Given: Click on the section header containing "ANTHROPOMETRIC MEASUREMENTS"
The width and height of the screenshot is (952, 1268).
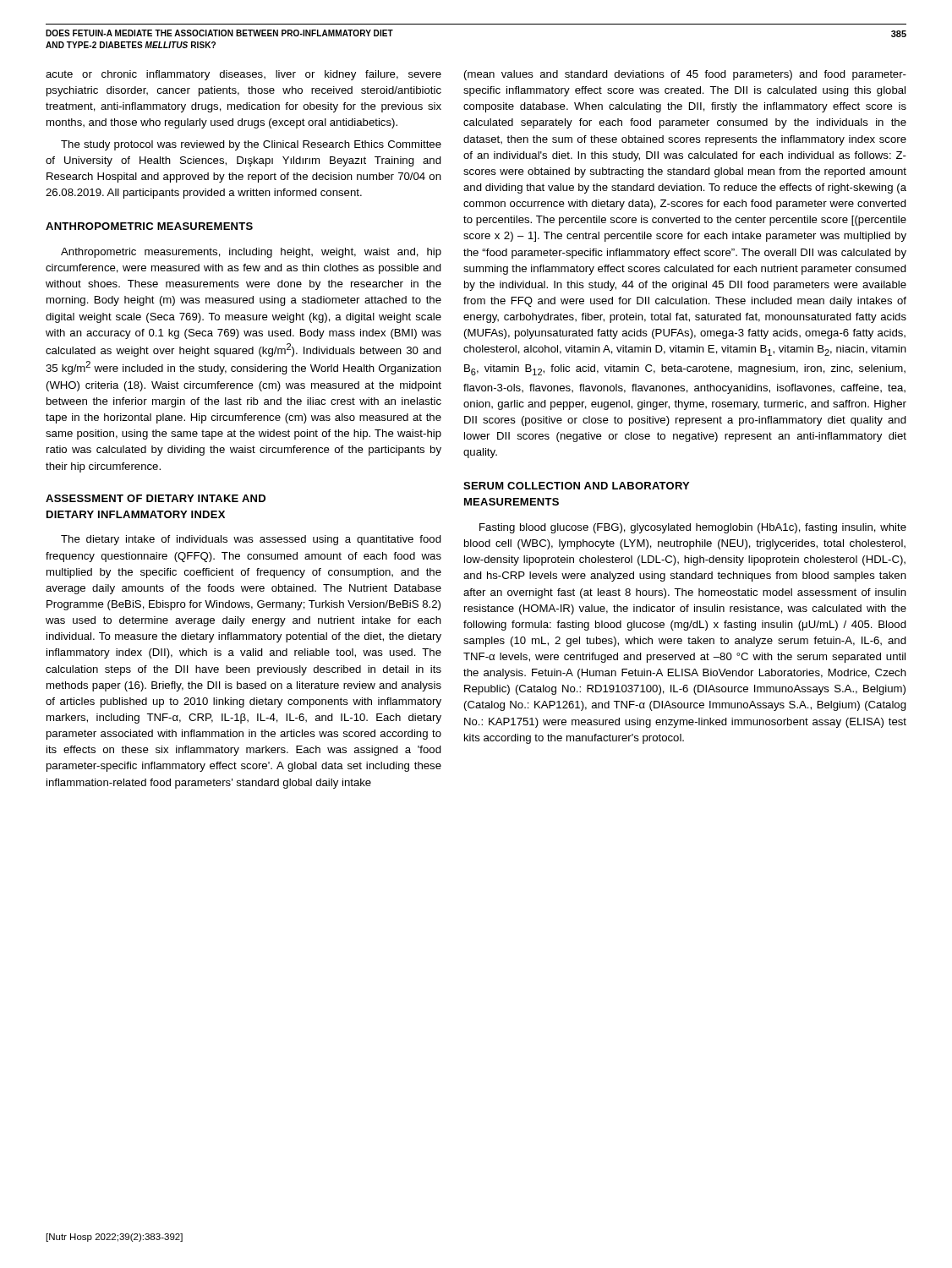Looking at the screenshot, I should tap(149, 226).
